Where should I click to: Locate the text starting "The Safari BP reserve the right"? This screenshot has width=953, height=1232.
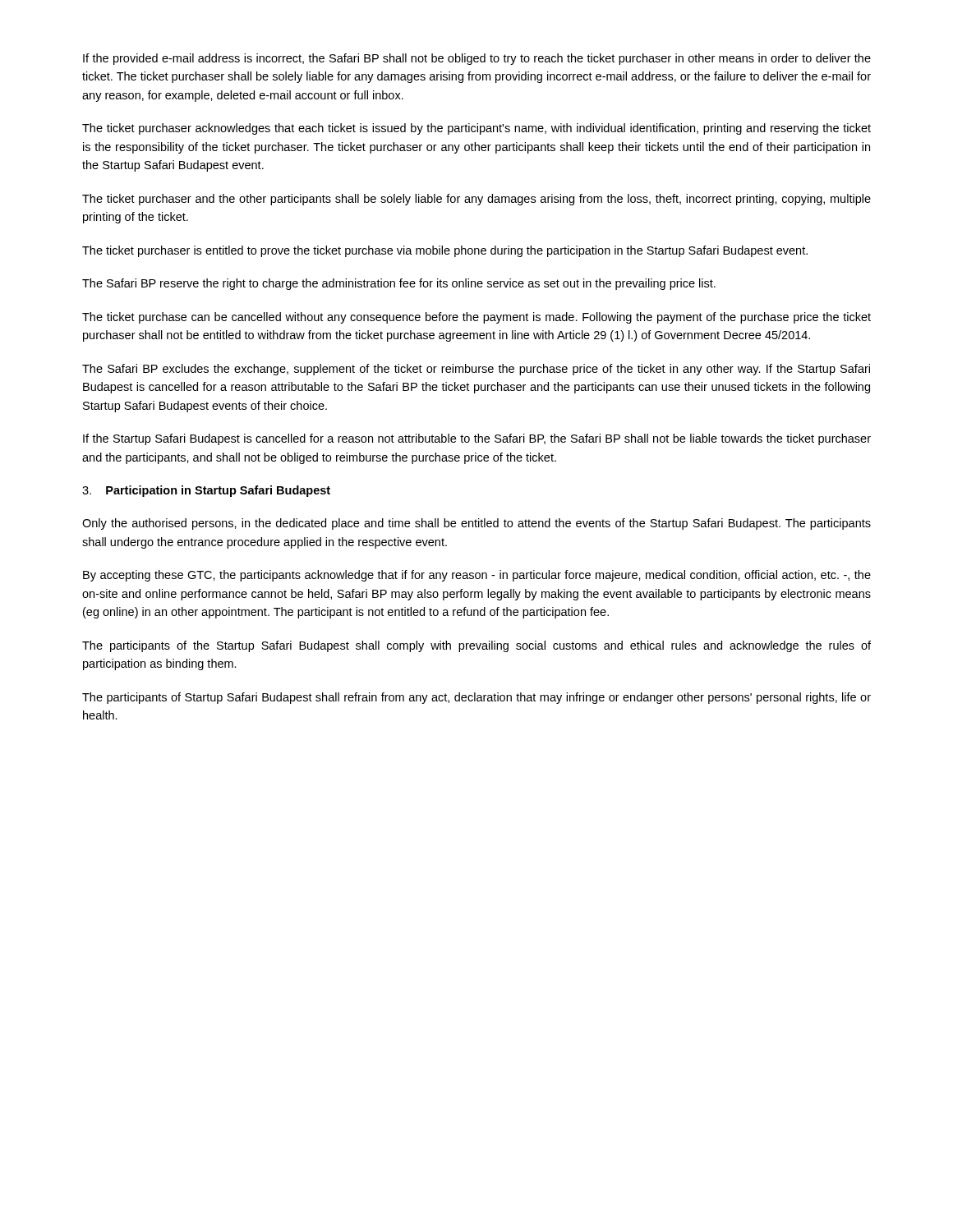coord(399,284)
